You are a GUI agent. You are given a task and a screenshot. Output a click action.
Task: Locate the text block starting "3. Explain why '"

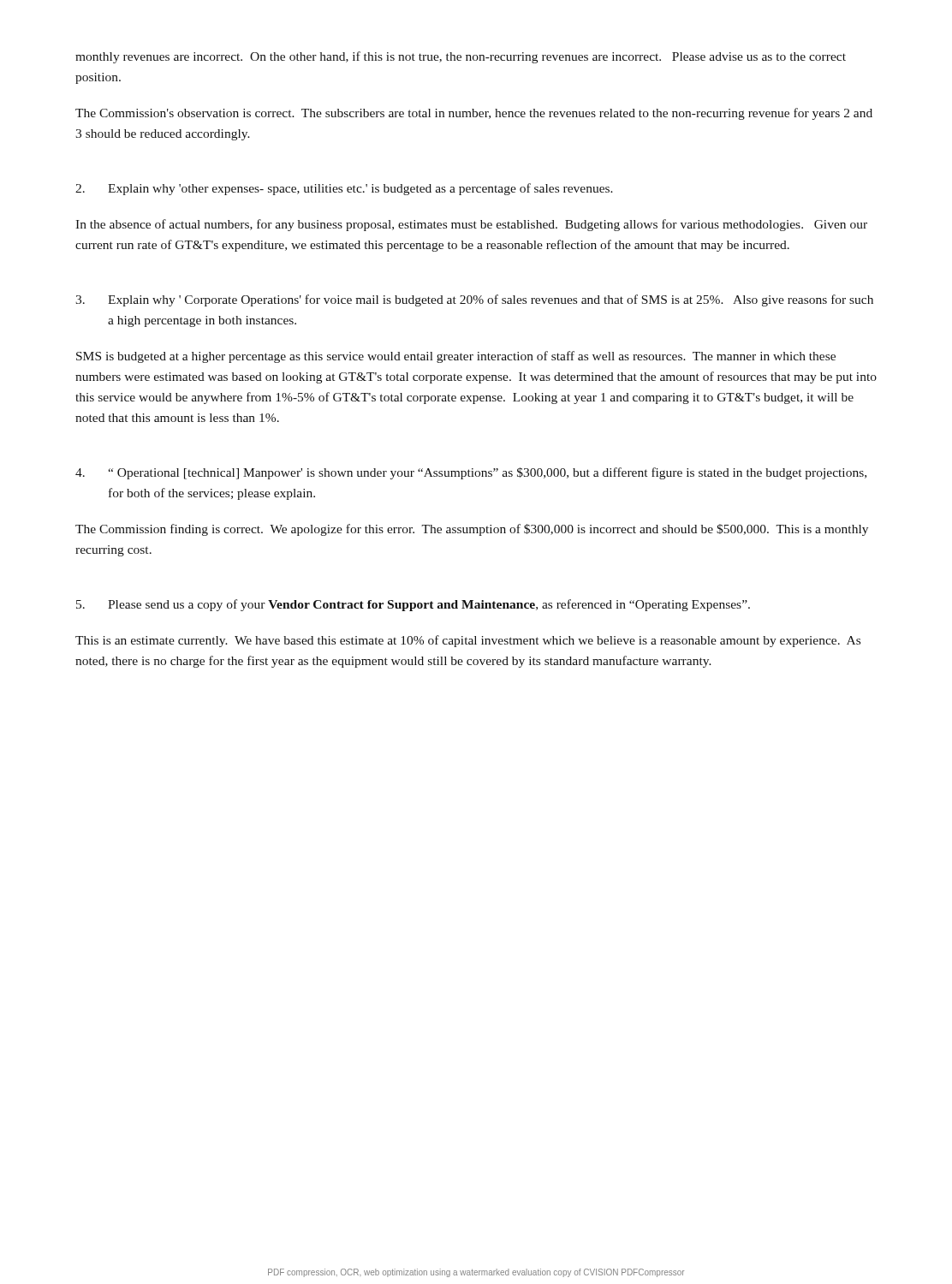coord(476,310)
